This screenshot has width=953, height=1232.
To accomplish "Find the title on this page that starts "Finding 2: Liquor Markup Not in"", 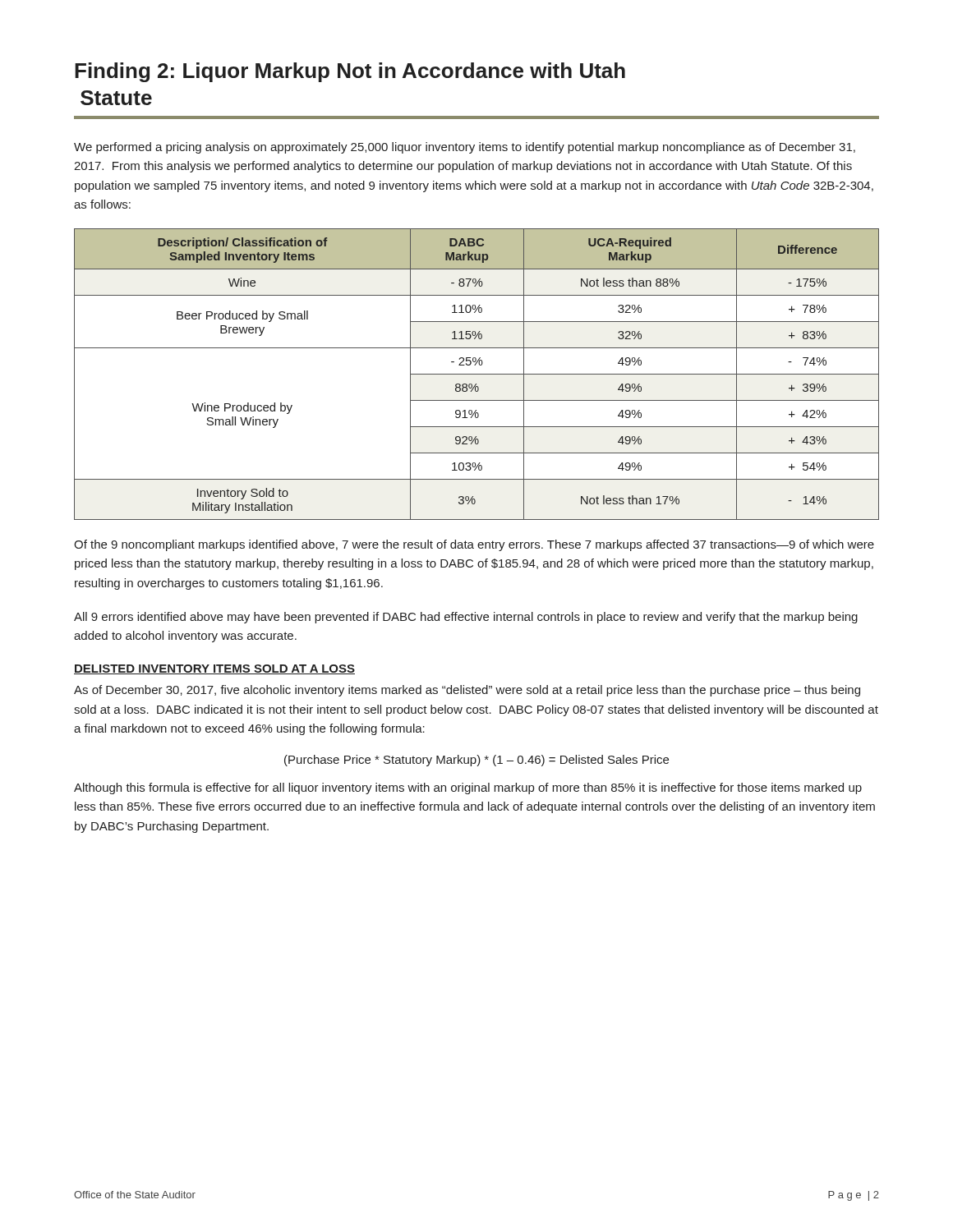I will coord(476,88).
